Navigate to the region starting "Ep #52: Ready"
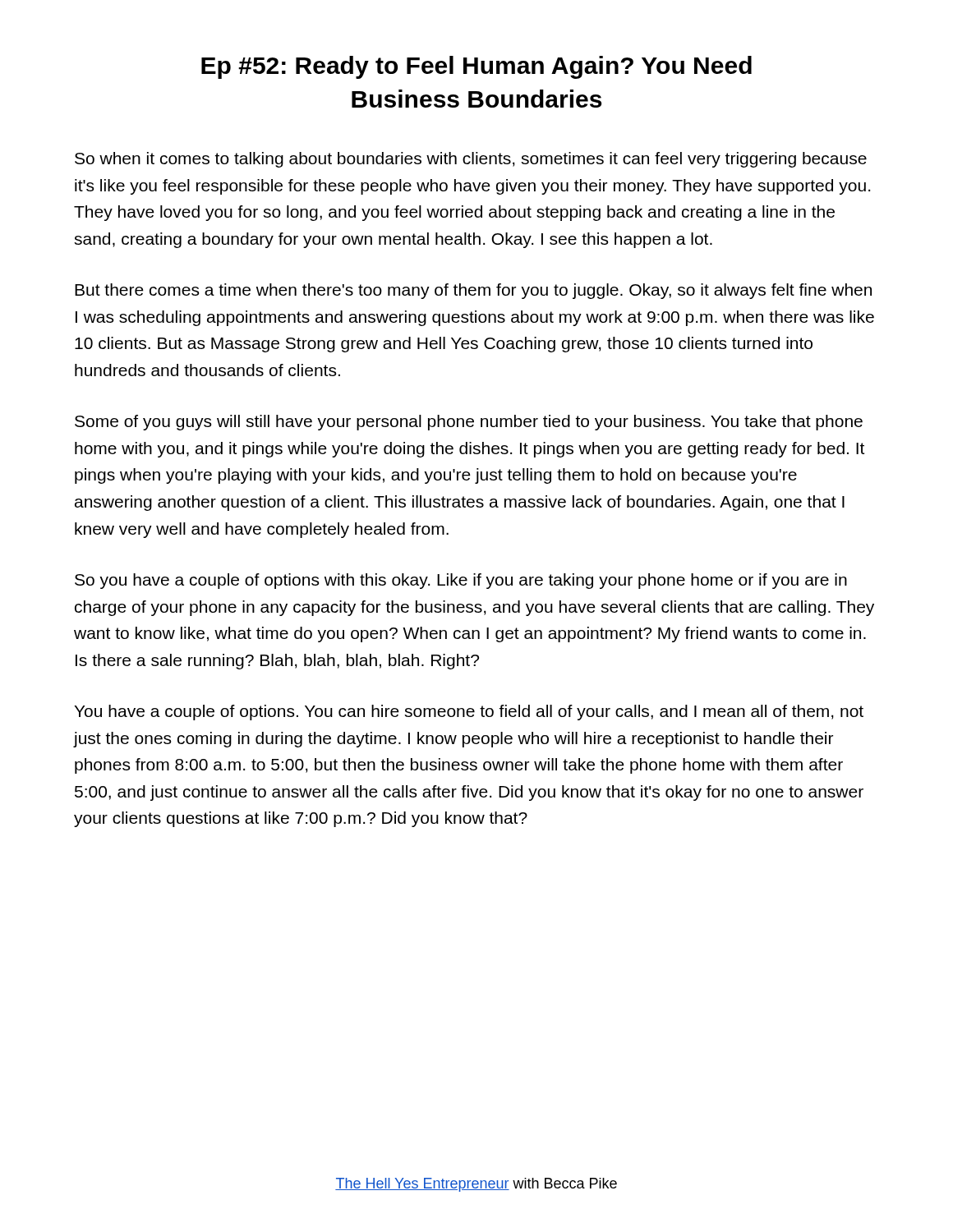This screenshot has width=953, height=1232. [x=476, y=83]
